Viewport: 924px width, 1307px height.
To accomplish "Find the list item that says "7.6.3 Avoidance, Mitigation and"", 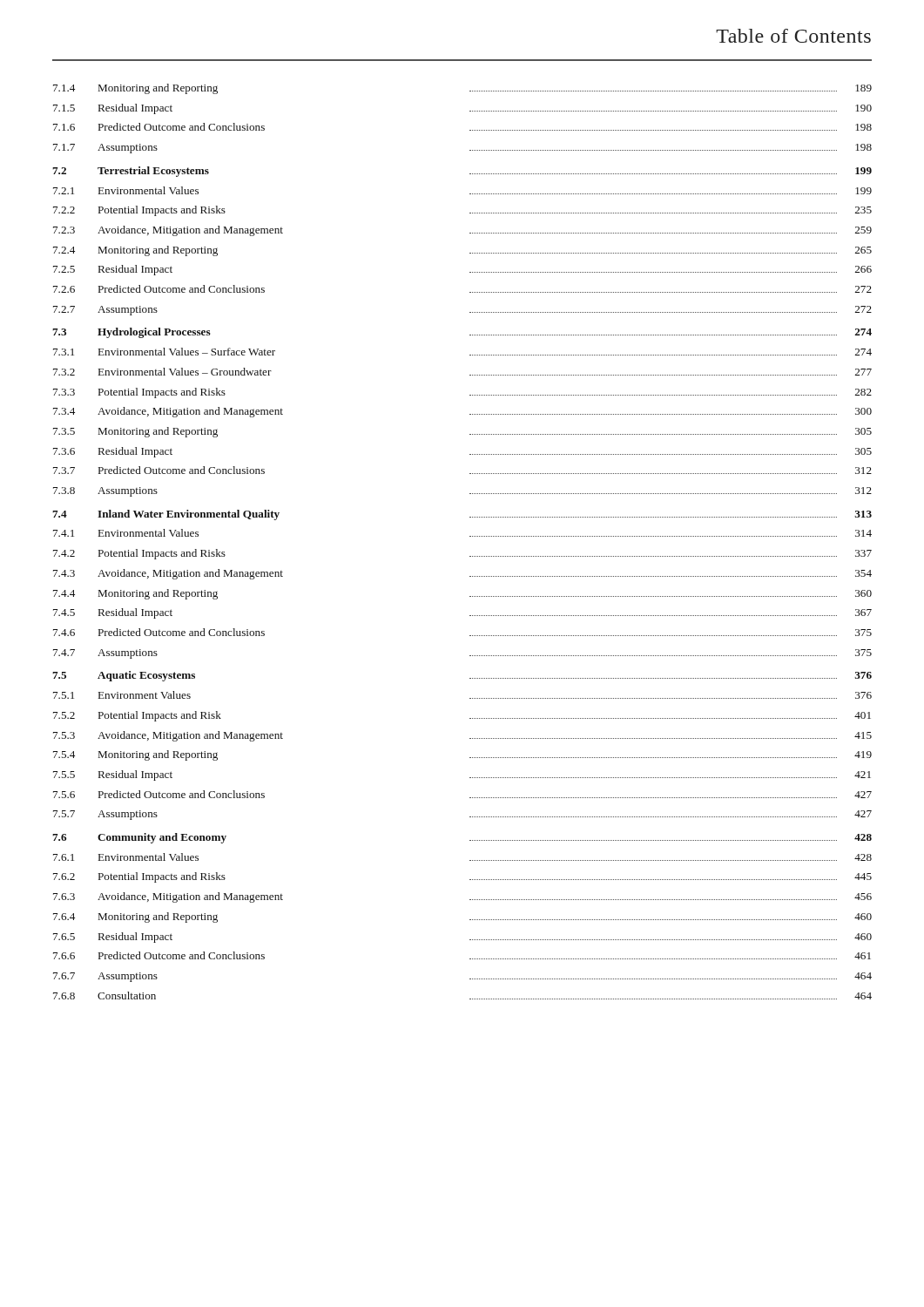I will pyautogui.click(x=462, y=897).
